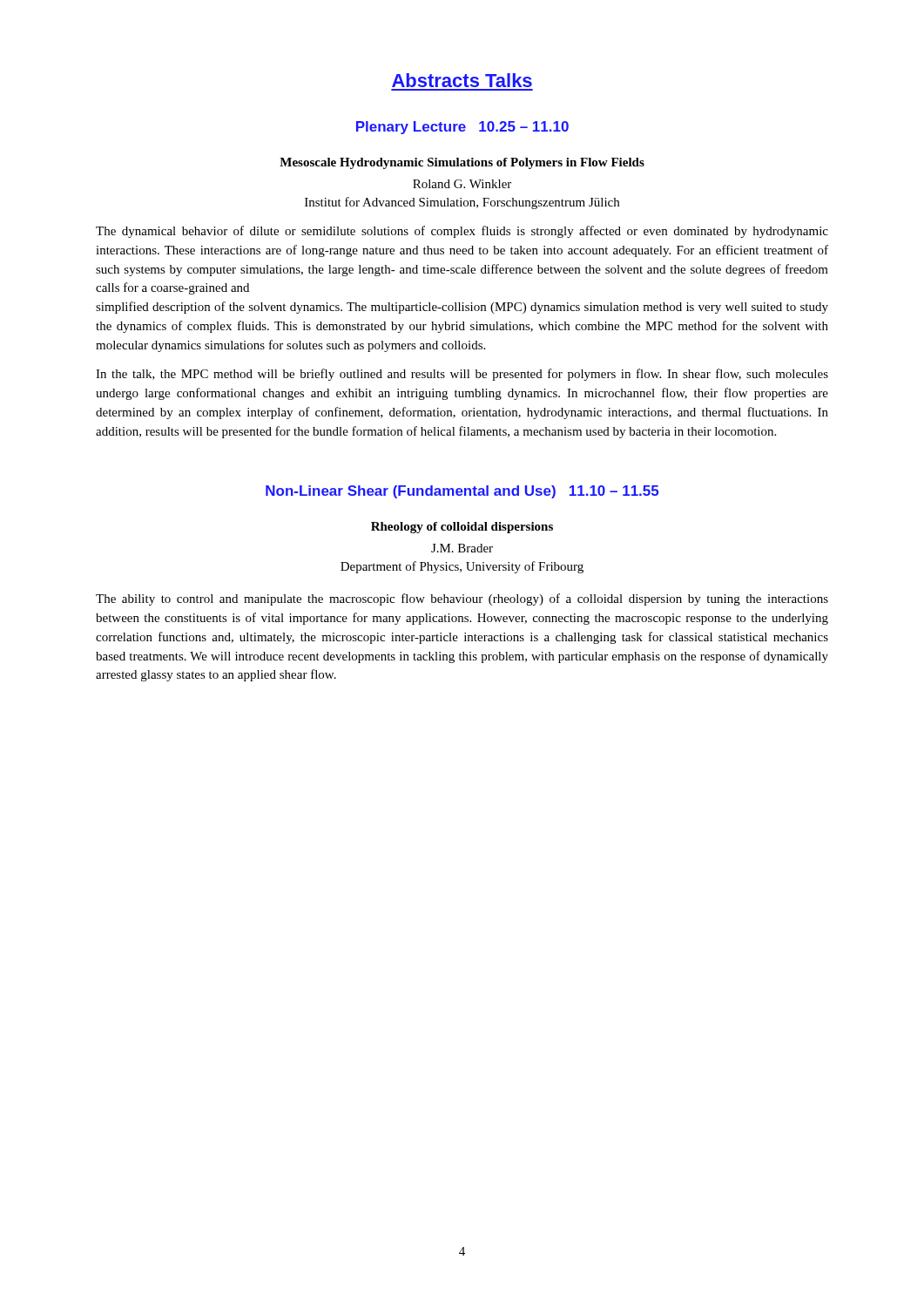
Task: Point to the text block starting "Non-Linear Shear (Fundamental and Use) 11.10"
Action: (462, 491)
